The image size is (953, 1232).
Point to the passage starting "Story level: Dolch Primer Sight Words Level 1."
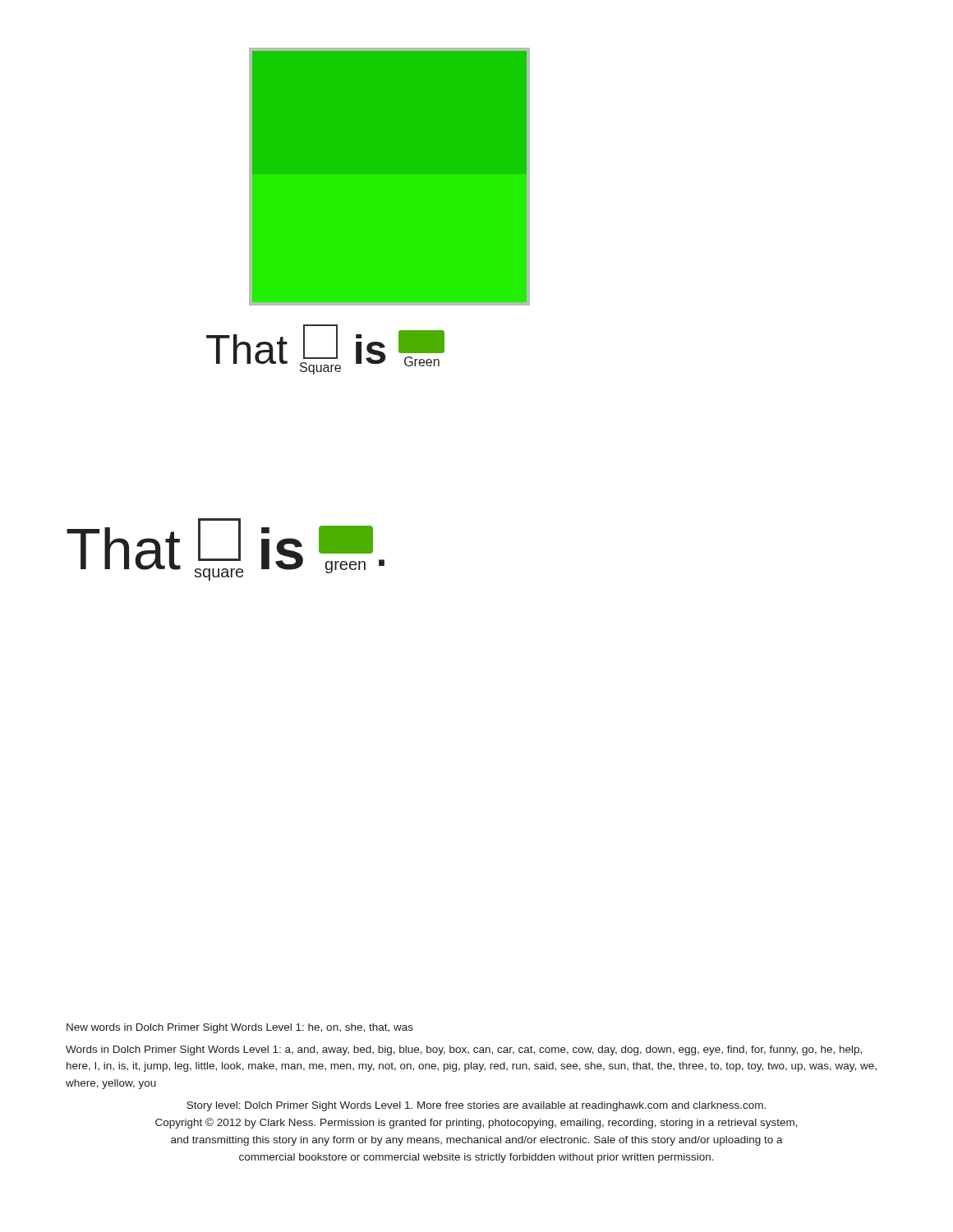point(476,1131)
